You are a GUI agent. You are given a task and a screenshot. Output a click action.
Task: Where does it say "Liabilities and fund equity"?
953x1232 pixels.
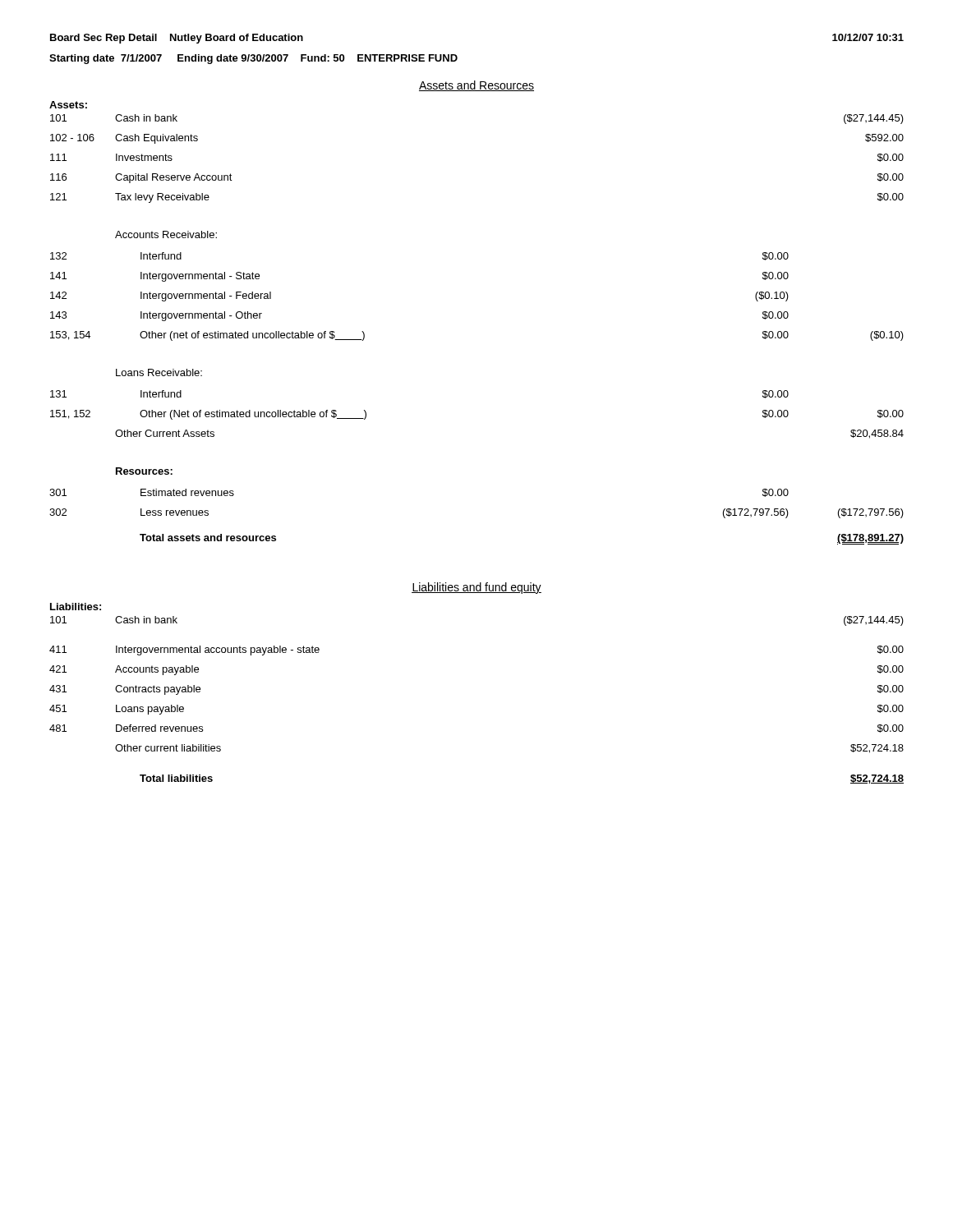[476, 587]
